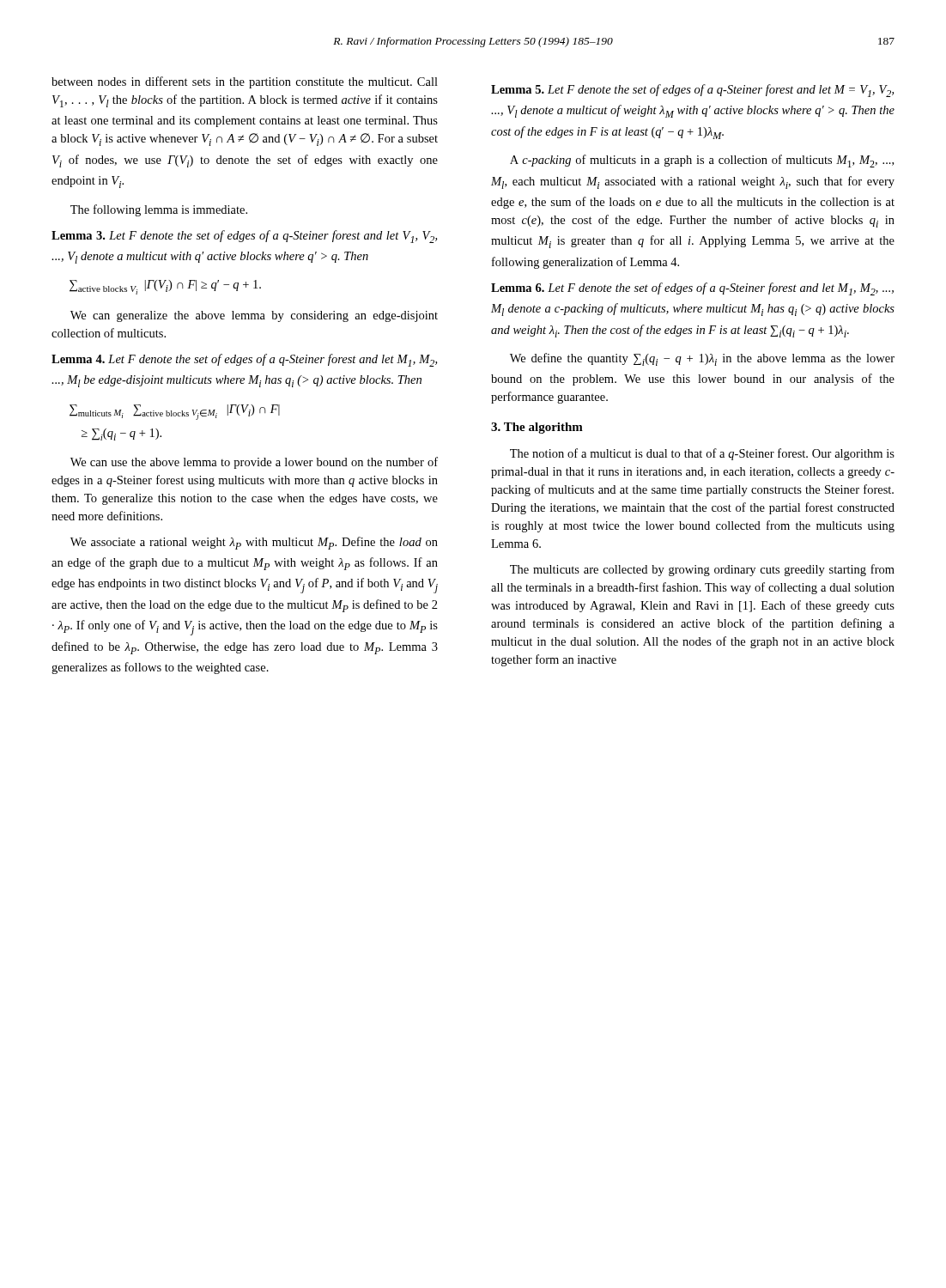Click on the text block that reads "Lemma 4. Let F denote the"
946x1288 pixels.
(x=245, y=371)
